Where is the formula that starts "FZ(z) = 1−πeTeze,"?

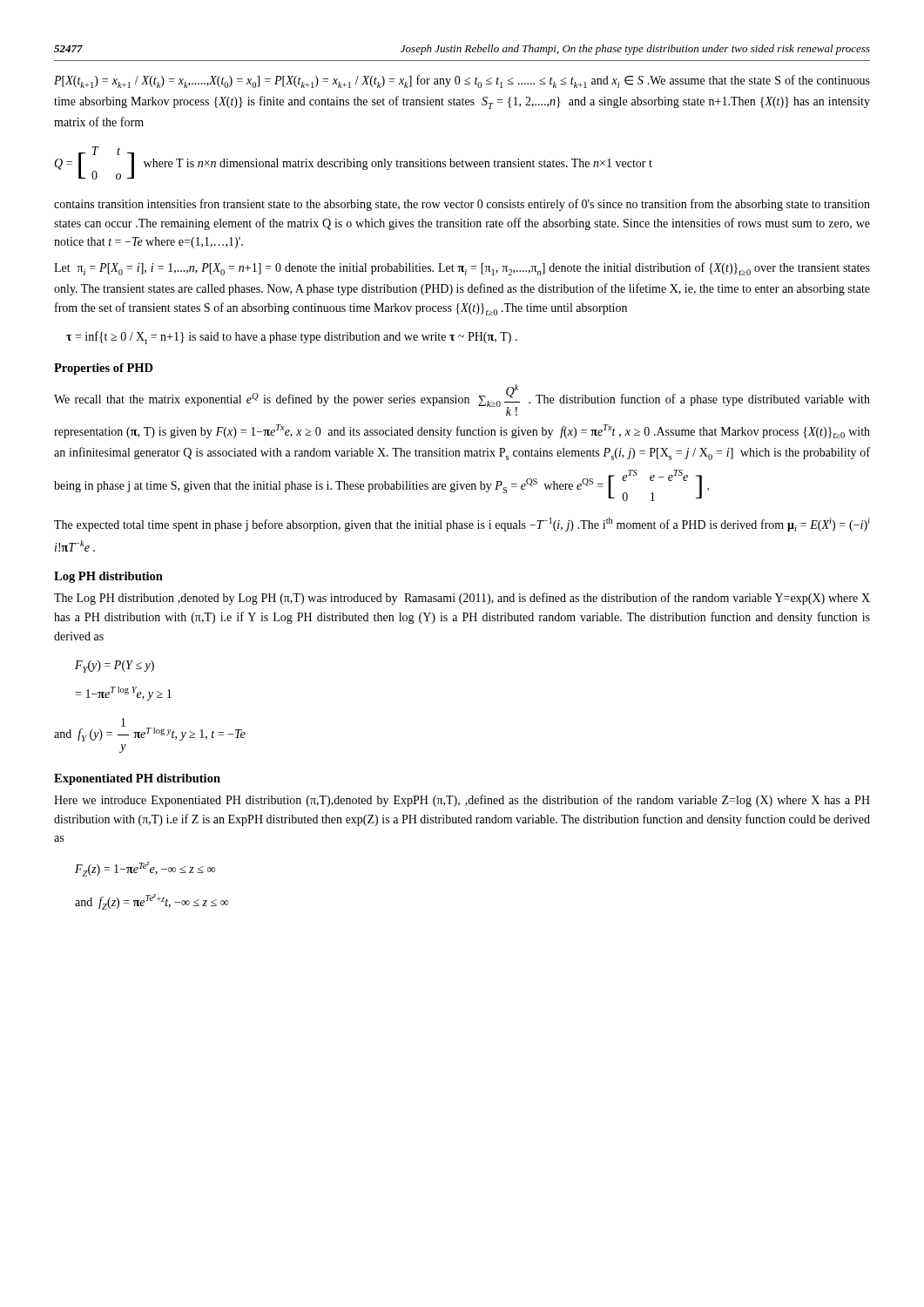click(x=145, y=868)
